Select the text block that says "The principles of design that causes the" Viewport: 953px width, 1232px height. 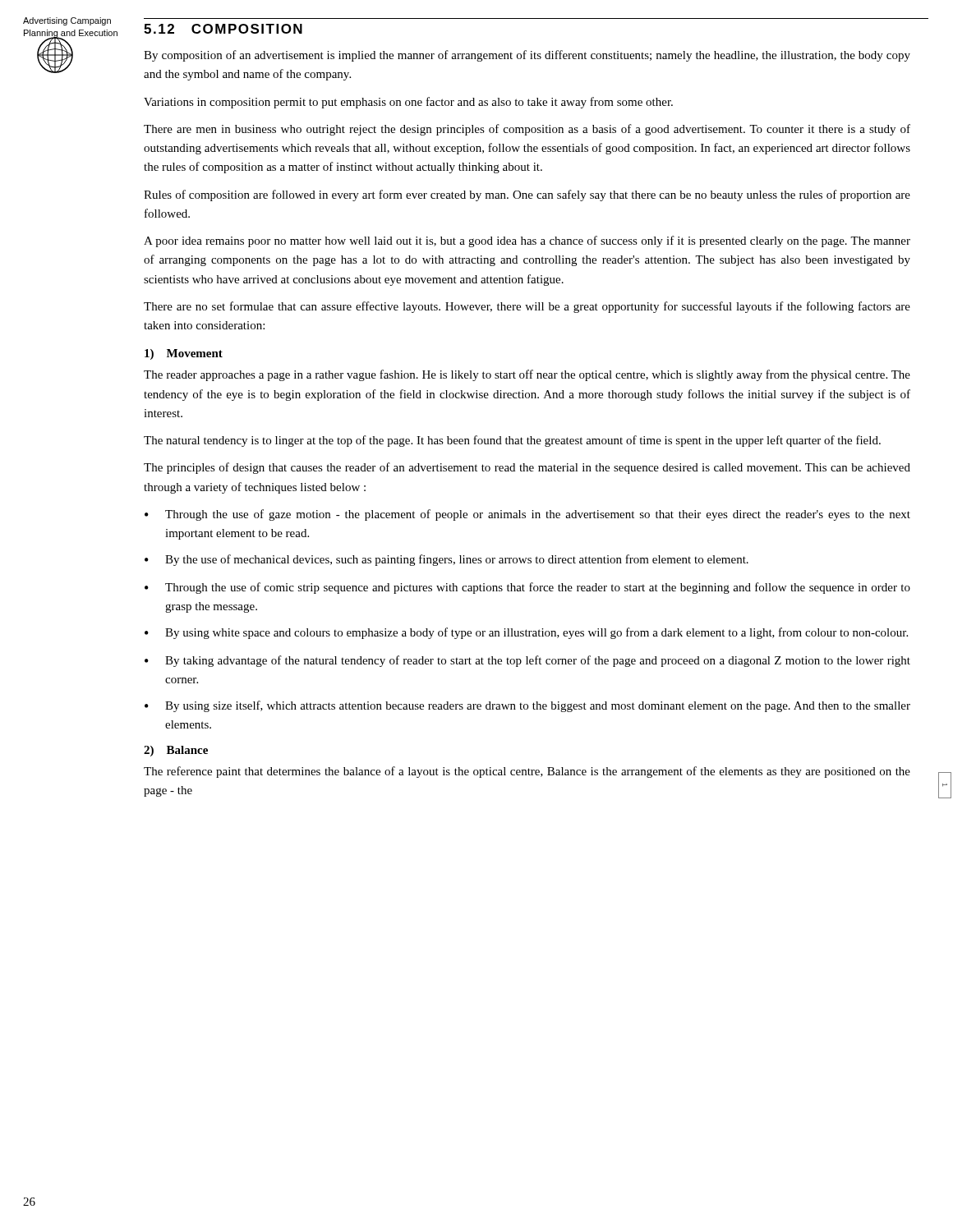pos(527,477)
